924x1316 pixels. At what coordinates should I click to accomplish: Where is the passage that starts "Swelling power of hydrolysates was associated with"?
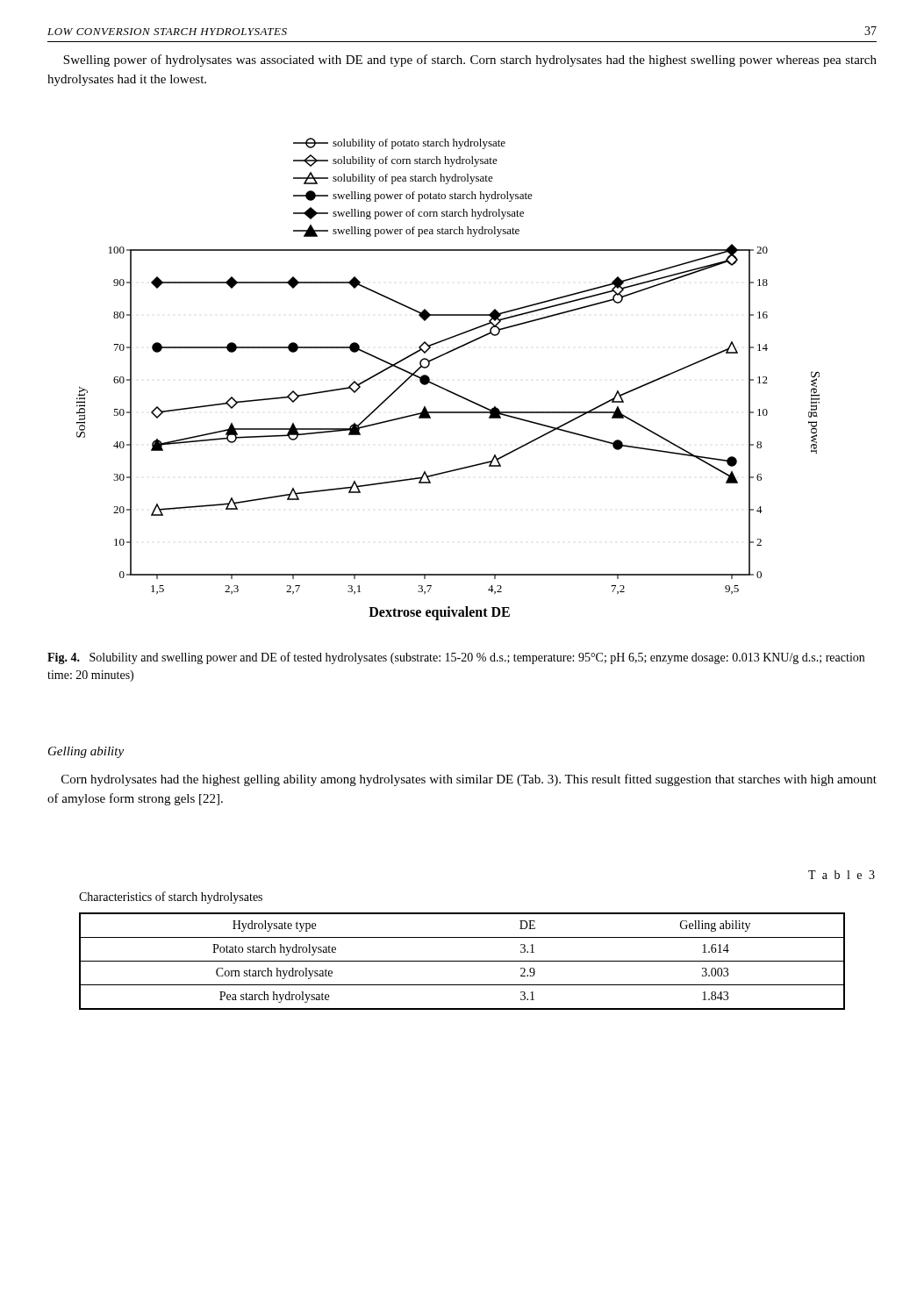462,69
